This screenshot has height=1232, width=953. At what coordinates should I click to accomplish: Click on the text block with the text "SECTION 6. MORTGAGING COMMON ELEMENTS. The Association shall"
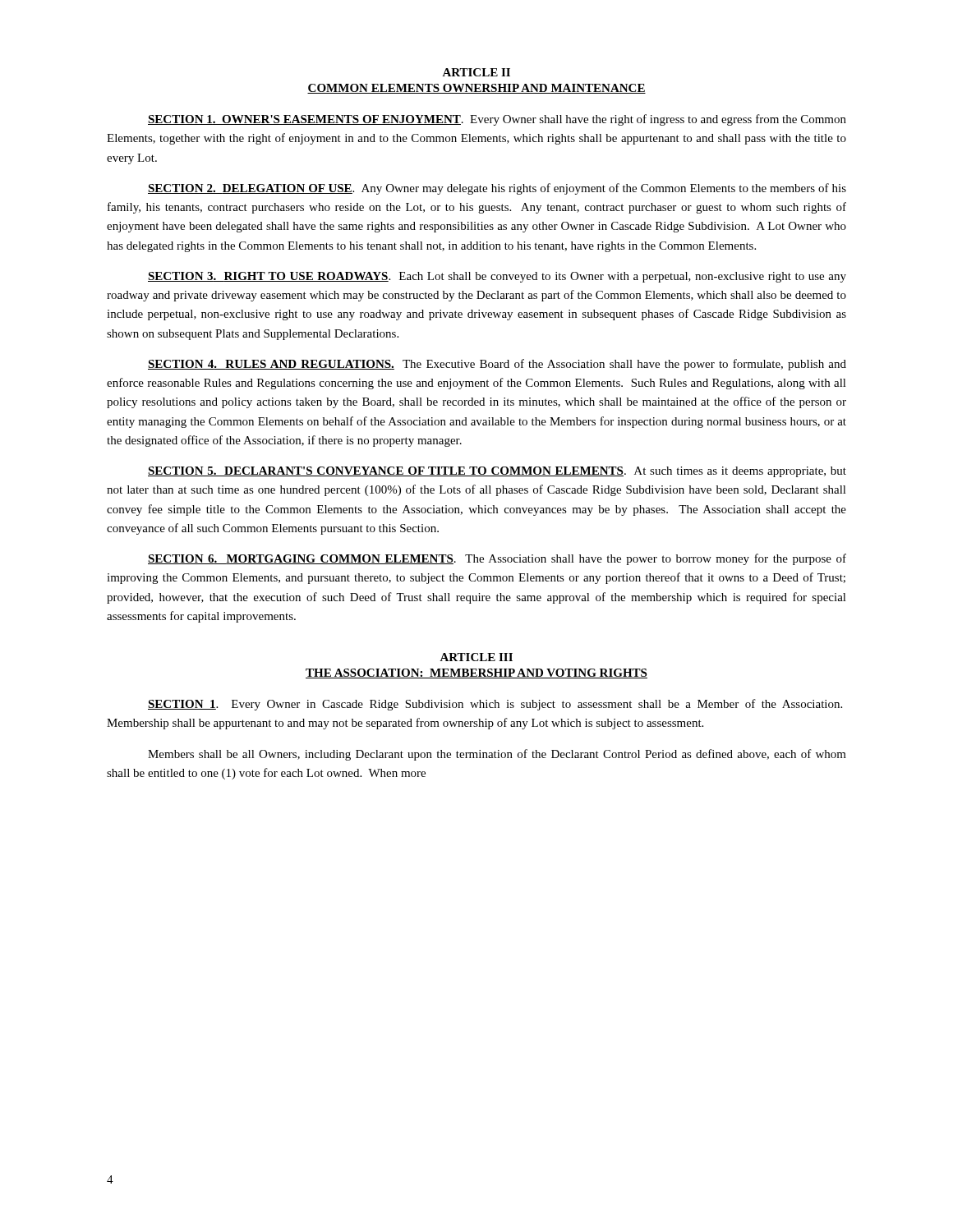476,587
